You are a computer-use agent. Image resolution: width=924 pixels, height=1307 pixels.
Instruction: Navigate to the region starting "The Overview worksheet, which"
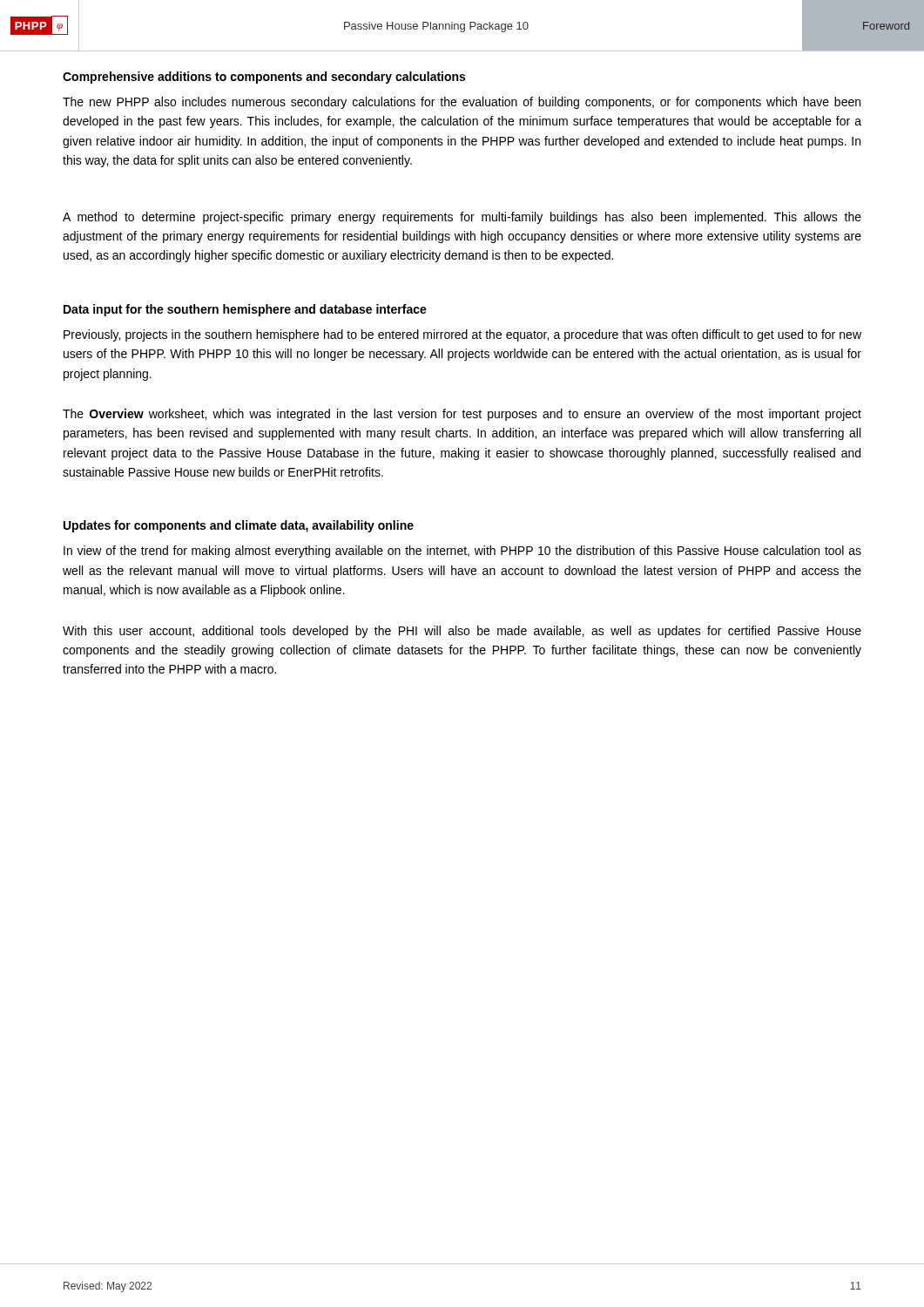(462, 443)
